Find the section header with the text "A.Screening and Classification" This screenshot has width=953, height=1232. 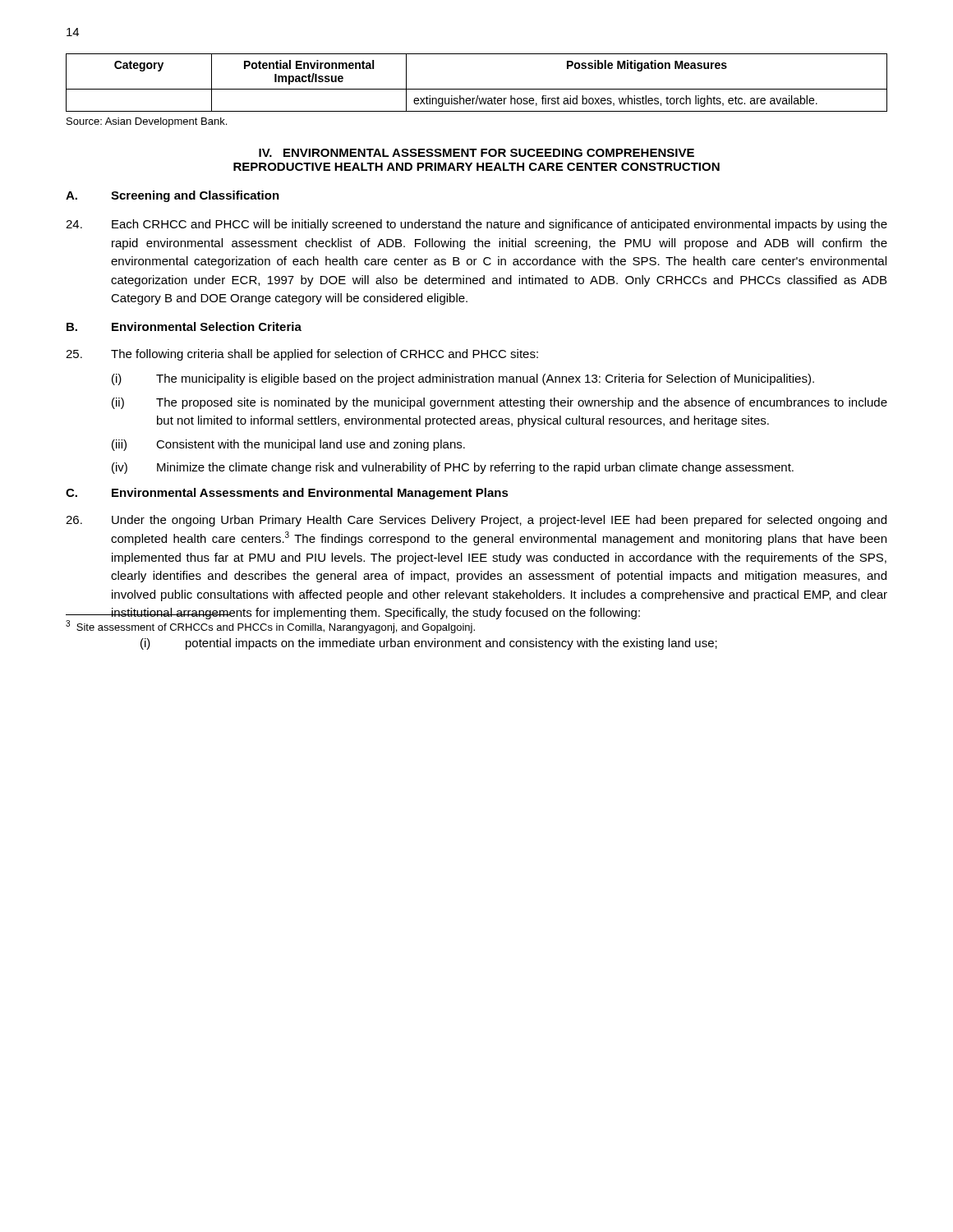(173, 195)
